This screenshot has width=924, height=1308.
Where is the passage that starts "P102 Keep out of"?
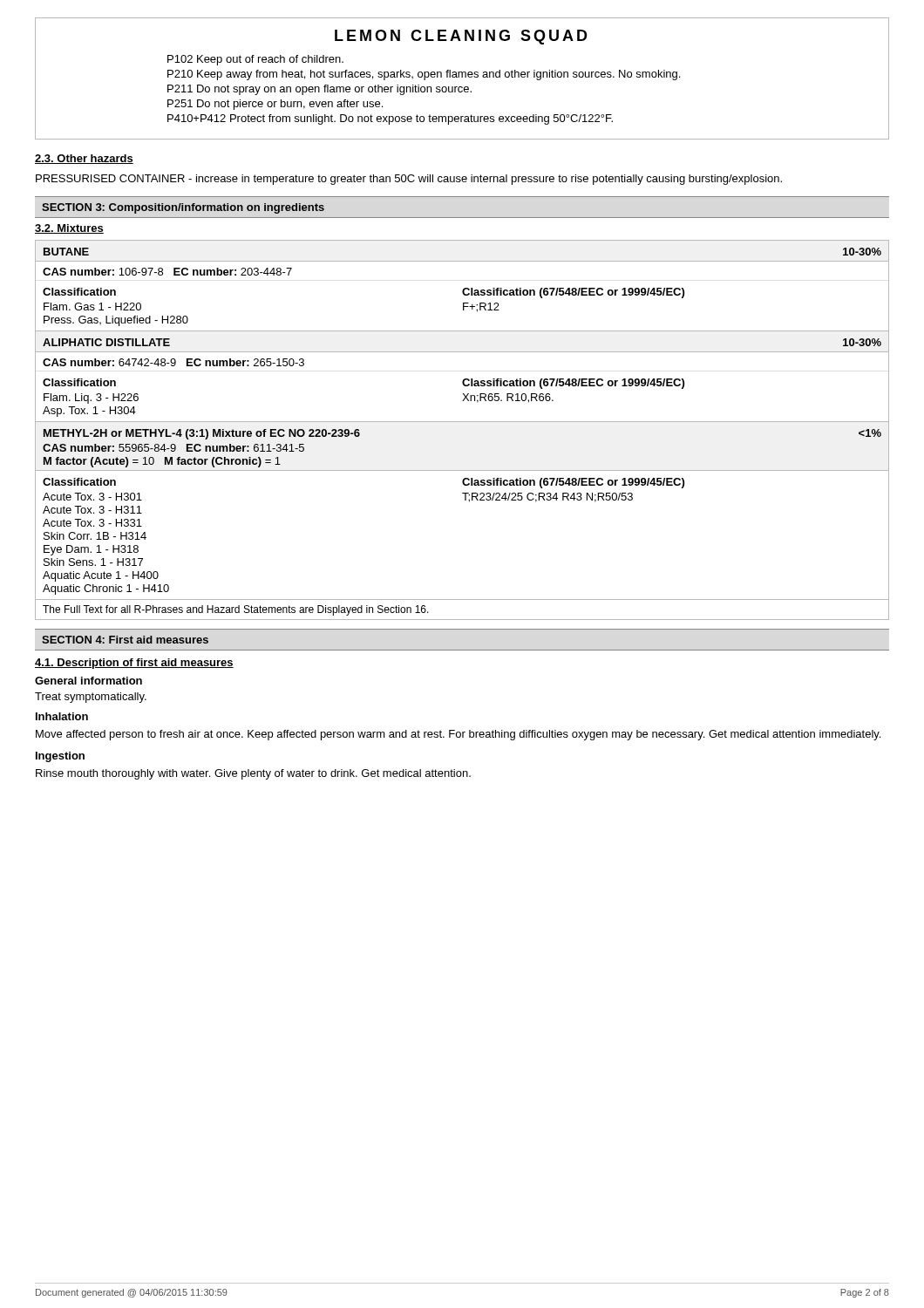point(255,59)
